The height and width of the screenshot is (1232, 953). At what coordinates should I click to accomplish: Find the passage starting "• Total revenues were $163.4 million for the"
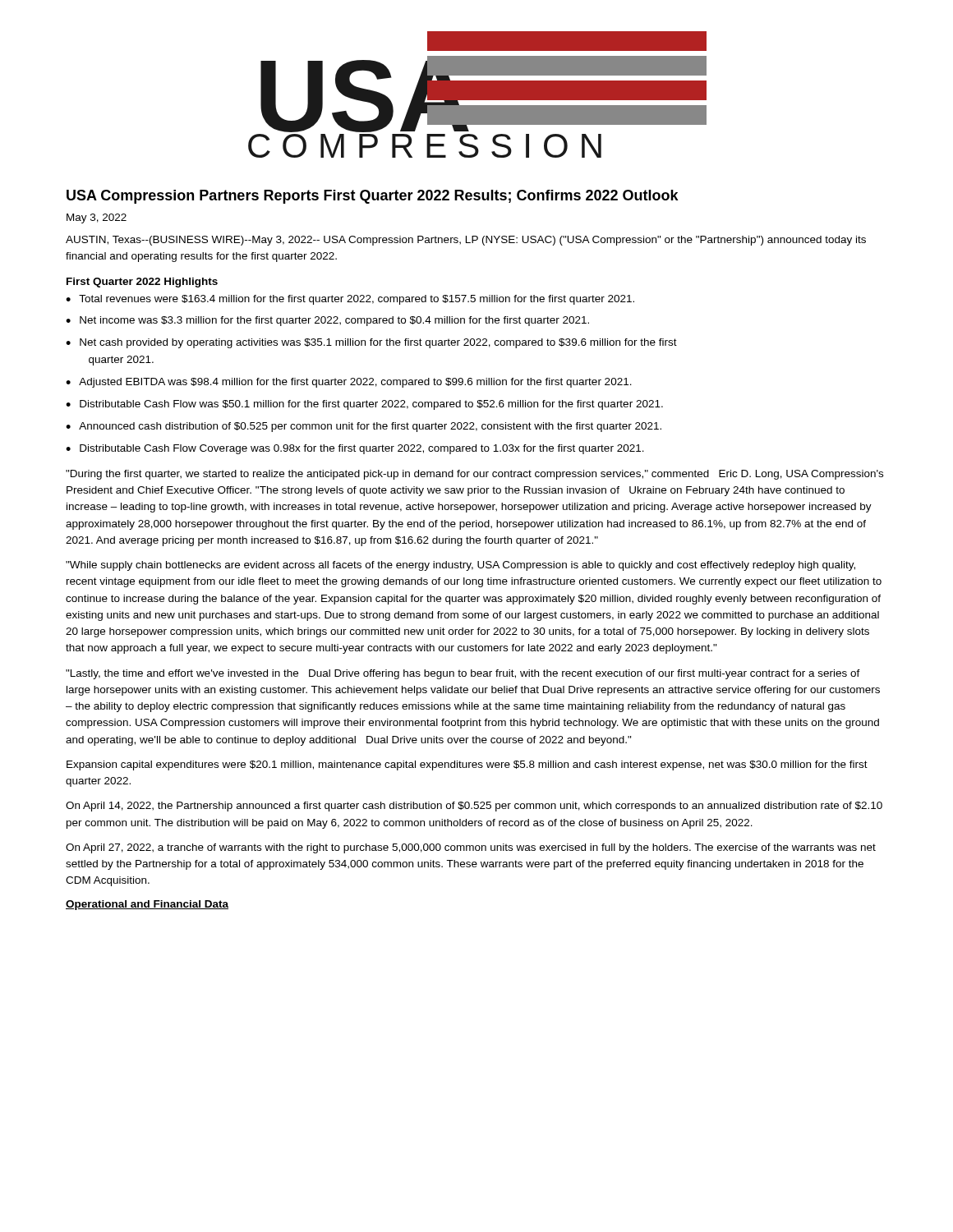tap(350, 299)
